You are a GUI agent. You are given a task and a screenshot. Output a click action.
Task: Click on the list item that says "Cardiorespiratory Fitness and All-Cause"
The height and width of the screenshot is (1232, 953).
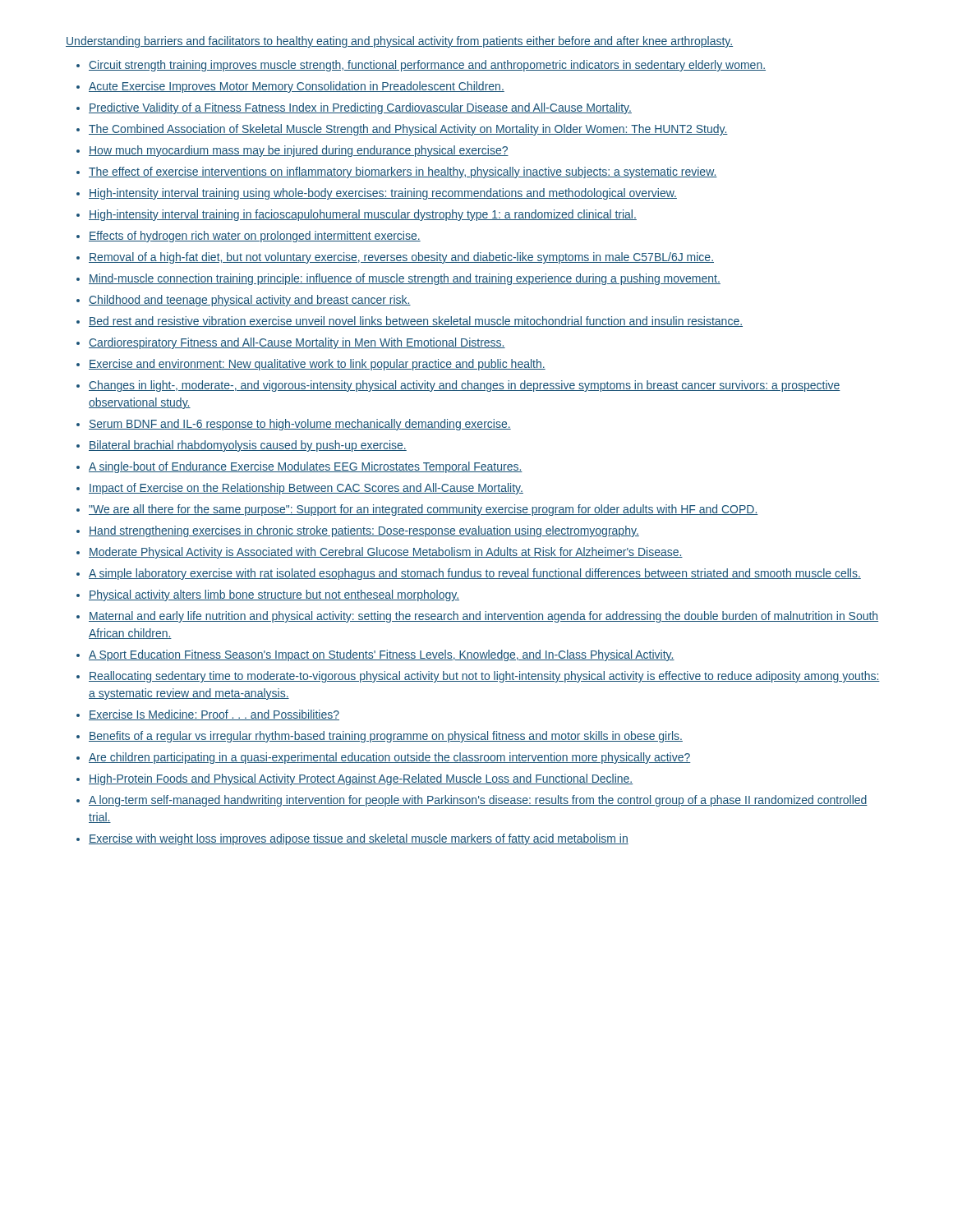[297, 342]
